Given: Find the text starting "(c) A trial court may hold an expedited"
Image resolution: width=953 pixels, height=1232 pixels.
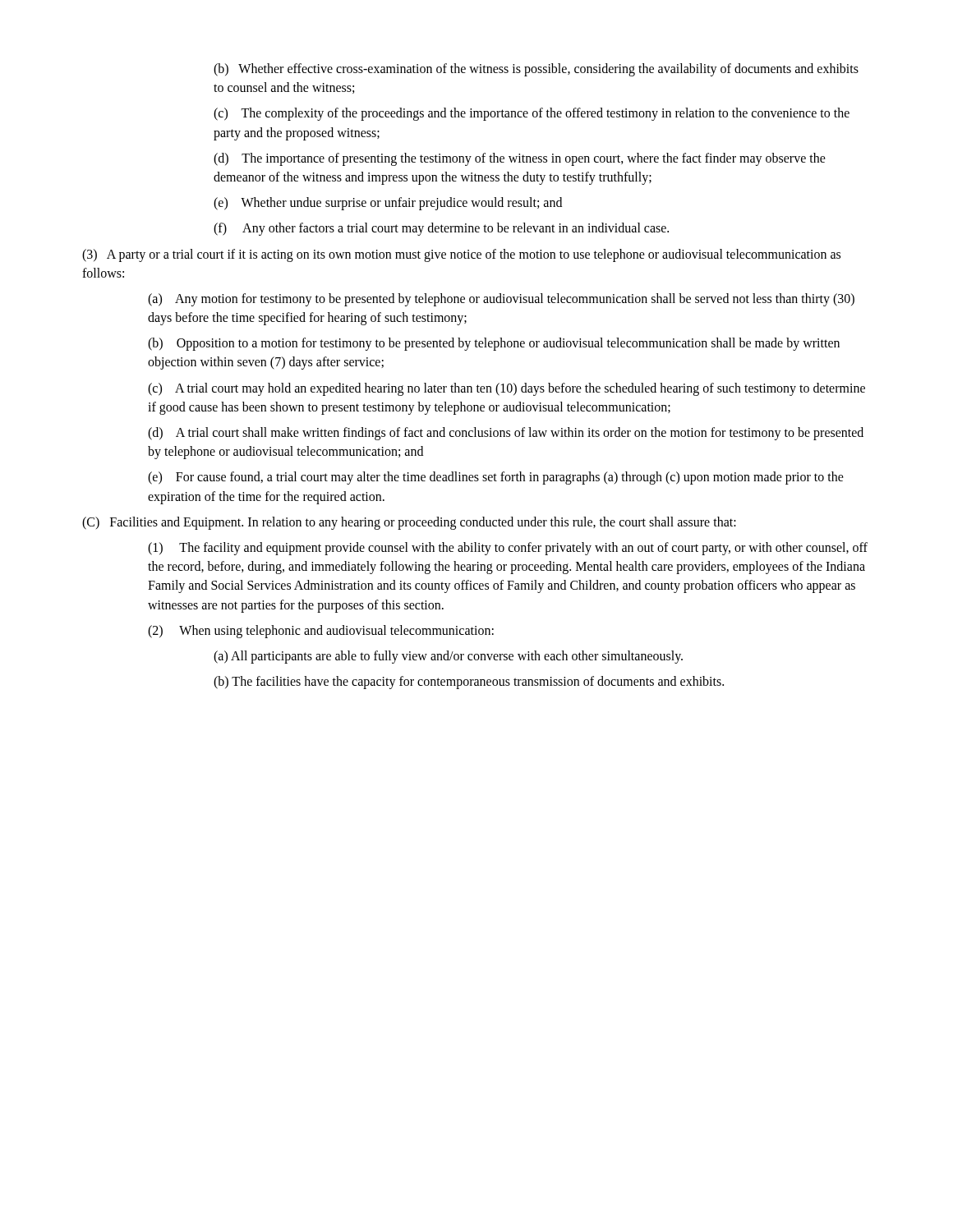Looking at the screenshot, I should 509,397.
